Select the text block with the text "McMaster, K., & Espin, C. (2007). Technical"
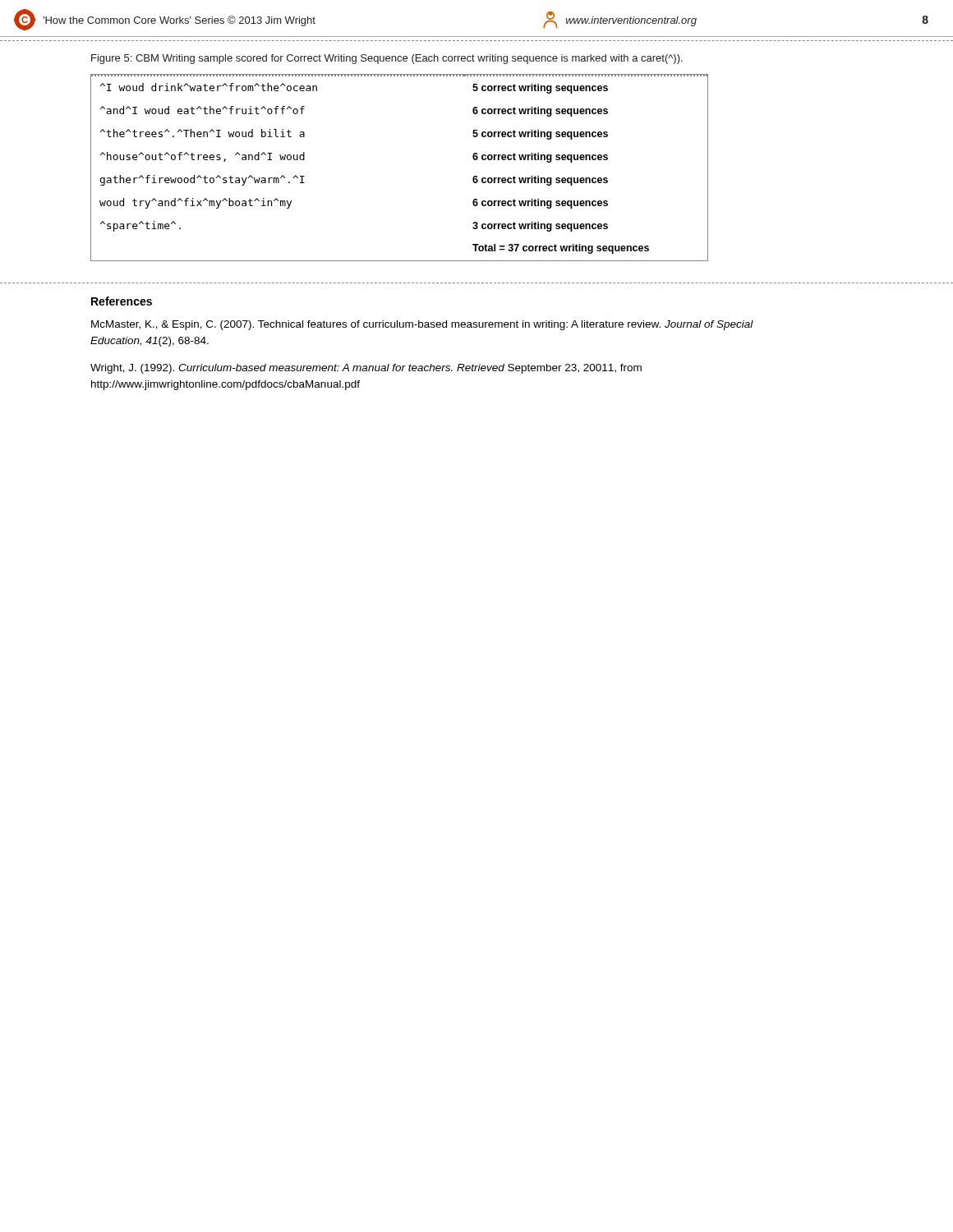This screenshot has width=953, height=1232. click(422, 332)
